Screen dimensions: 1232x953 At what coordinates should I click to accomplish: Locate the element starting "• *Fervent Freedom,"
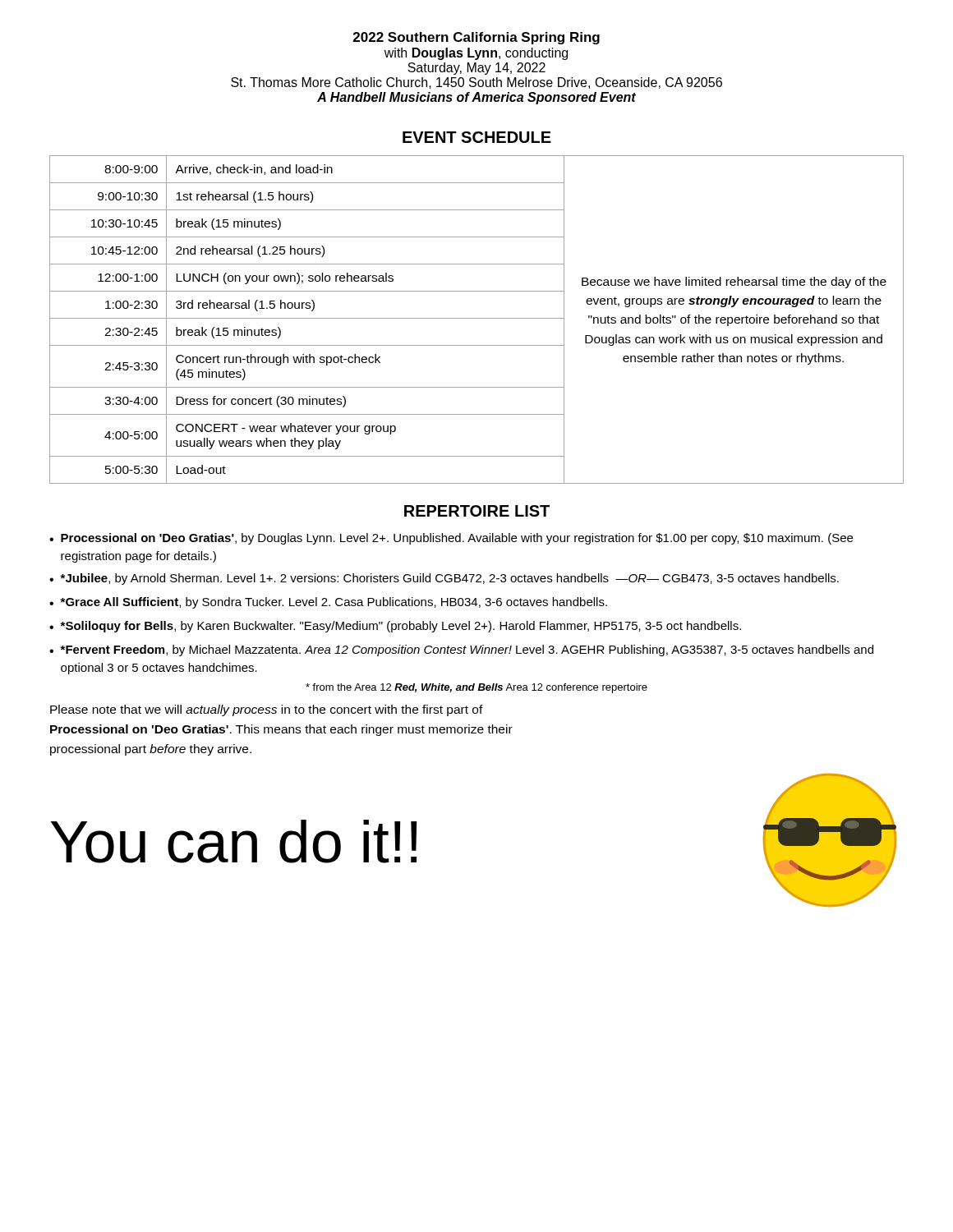(476, 659)
